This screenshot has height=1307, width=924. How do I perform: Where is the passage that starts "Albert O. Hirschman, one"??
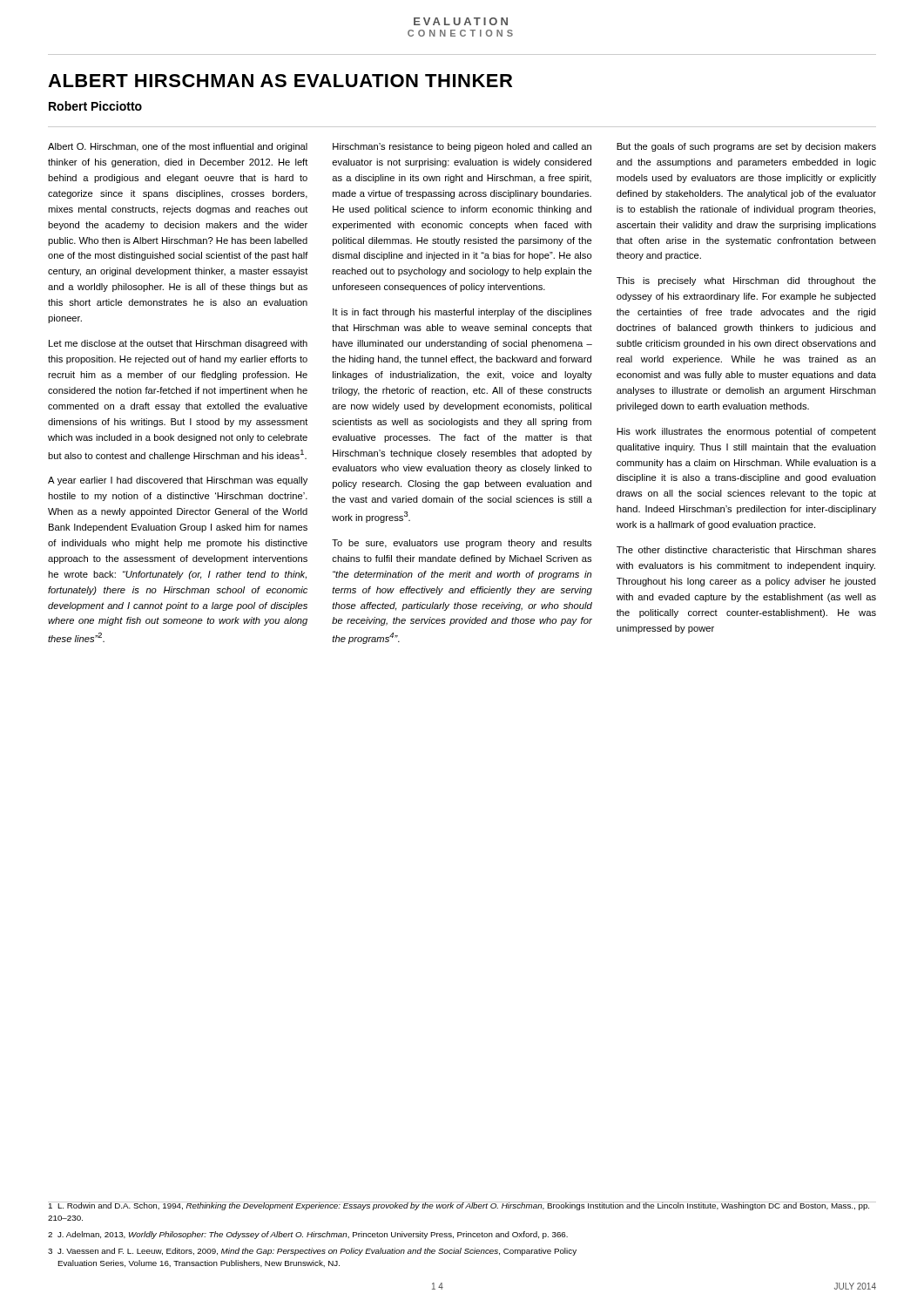point(178,232)
